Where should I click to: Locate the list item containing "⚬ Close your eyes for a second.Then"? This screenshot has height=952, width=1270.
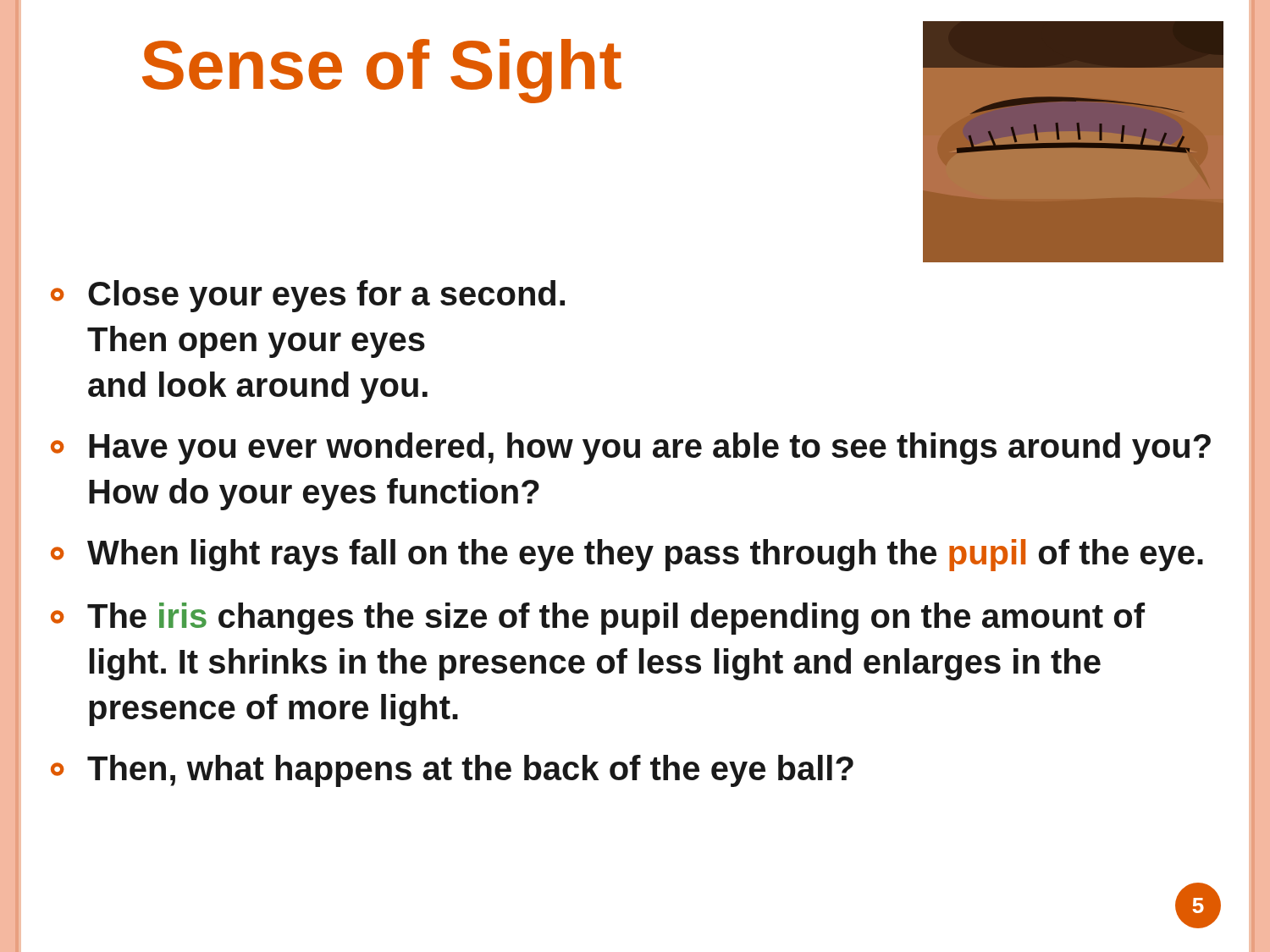(305, 339)
